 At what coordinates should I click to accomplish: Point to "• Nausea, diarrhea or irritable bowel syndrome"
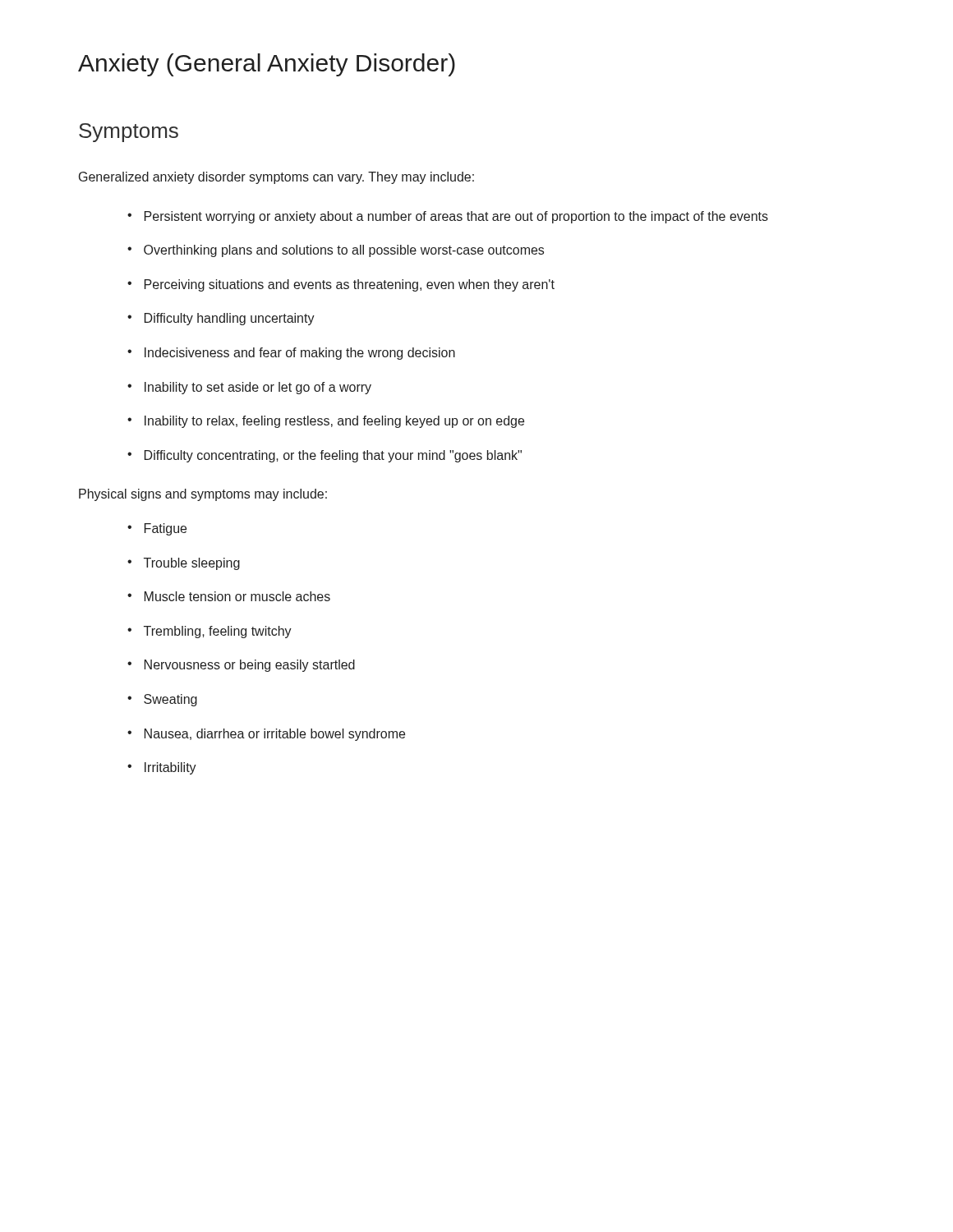click(x=267, y=734)
